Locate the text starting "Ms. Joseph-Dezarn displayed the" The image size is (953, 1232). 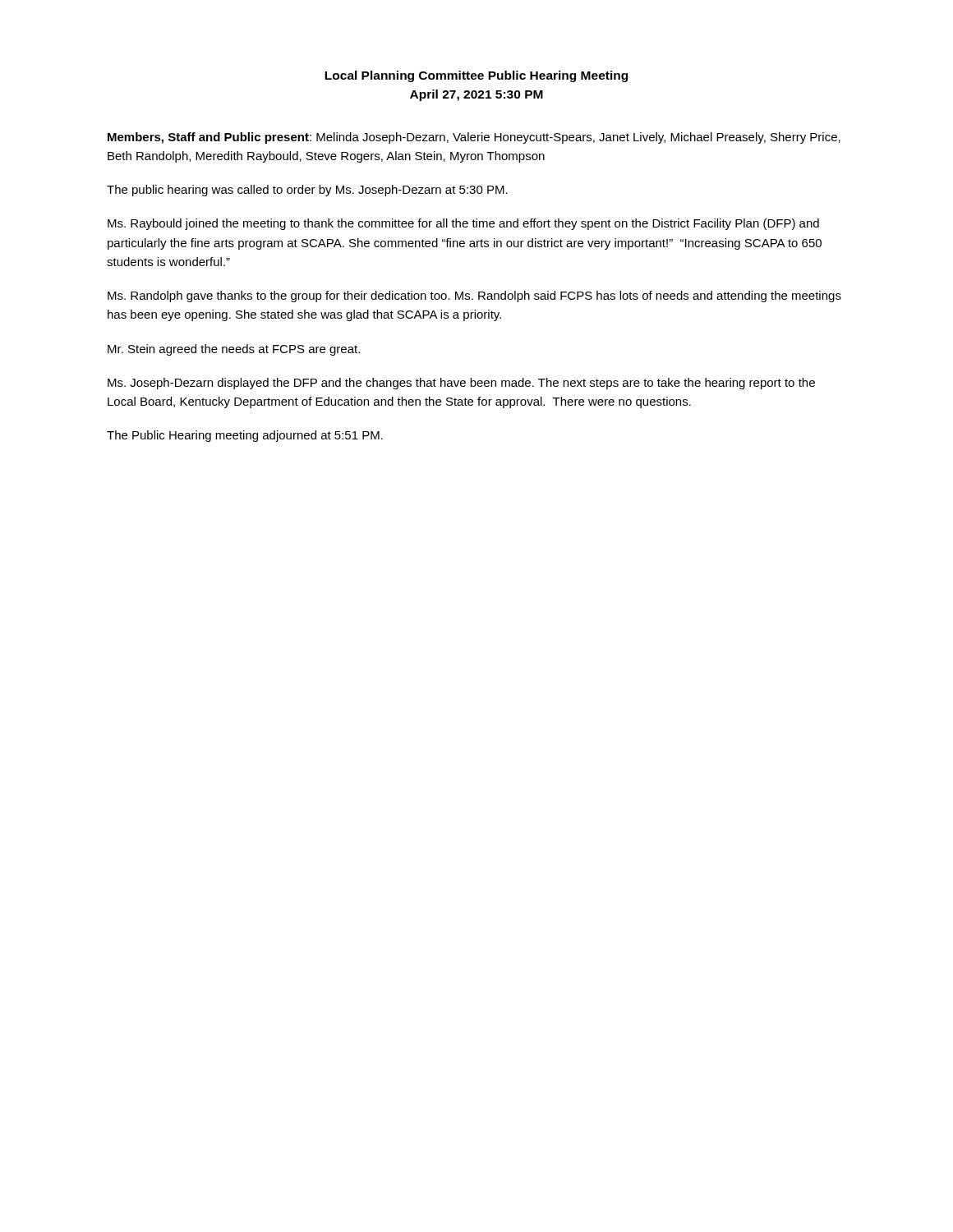click(461, 392)
